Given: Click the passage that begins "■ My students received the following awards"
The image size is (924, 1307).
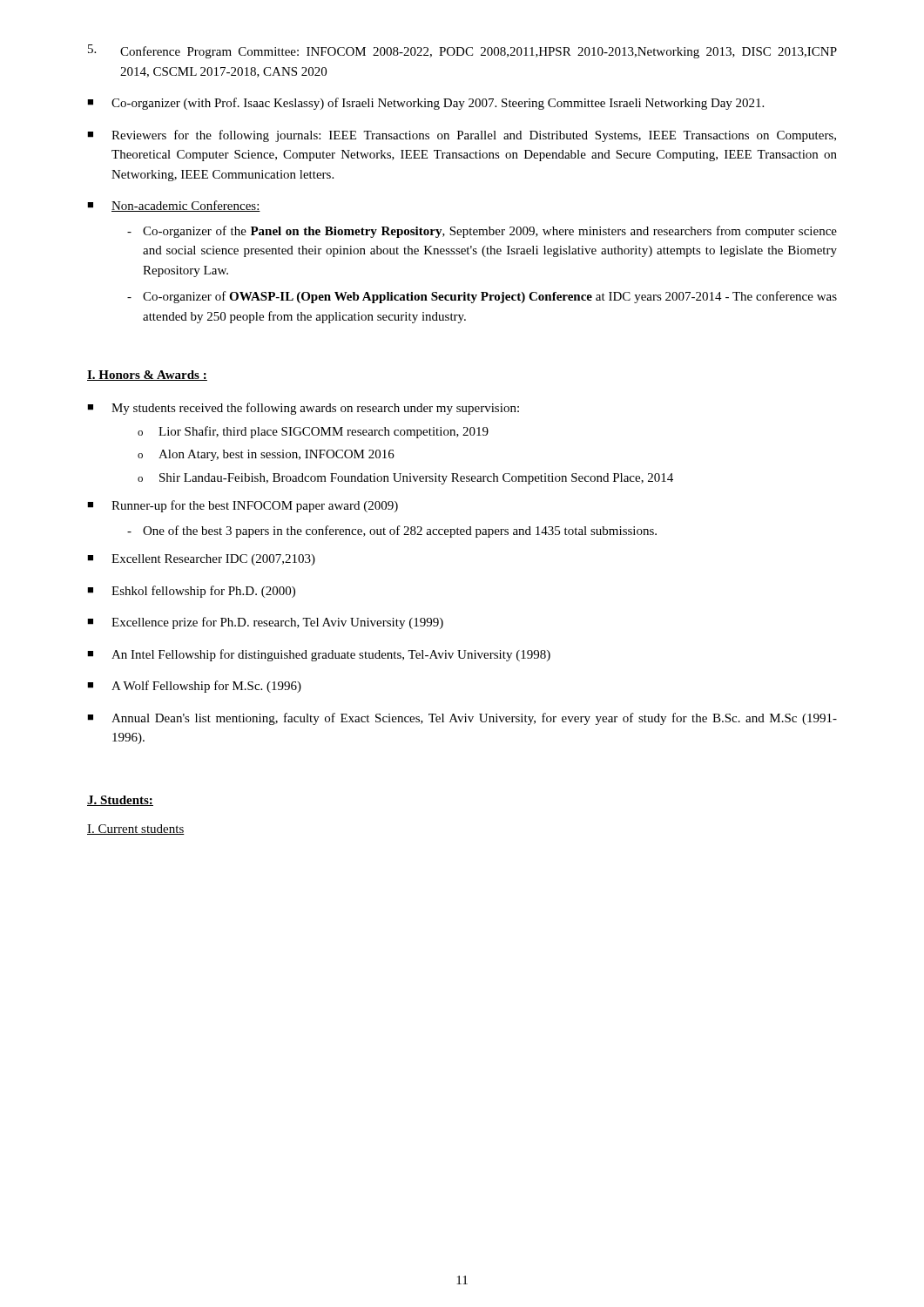Looking at the screenshot, I should pos(462,443).
